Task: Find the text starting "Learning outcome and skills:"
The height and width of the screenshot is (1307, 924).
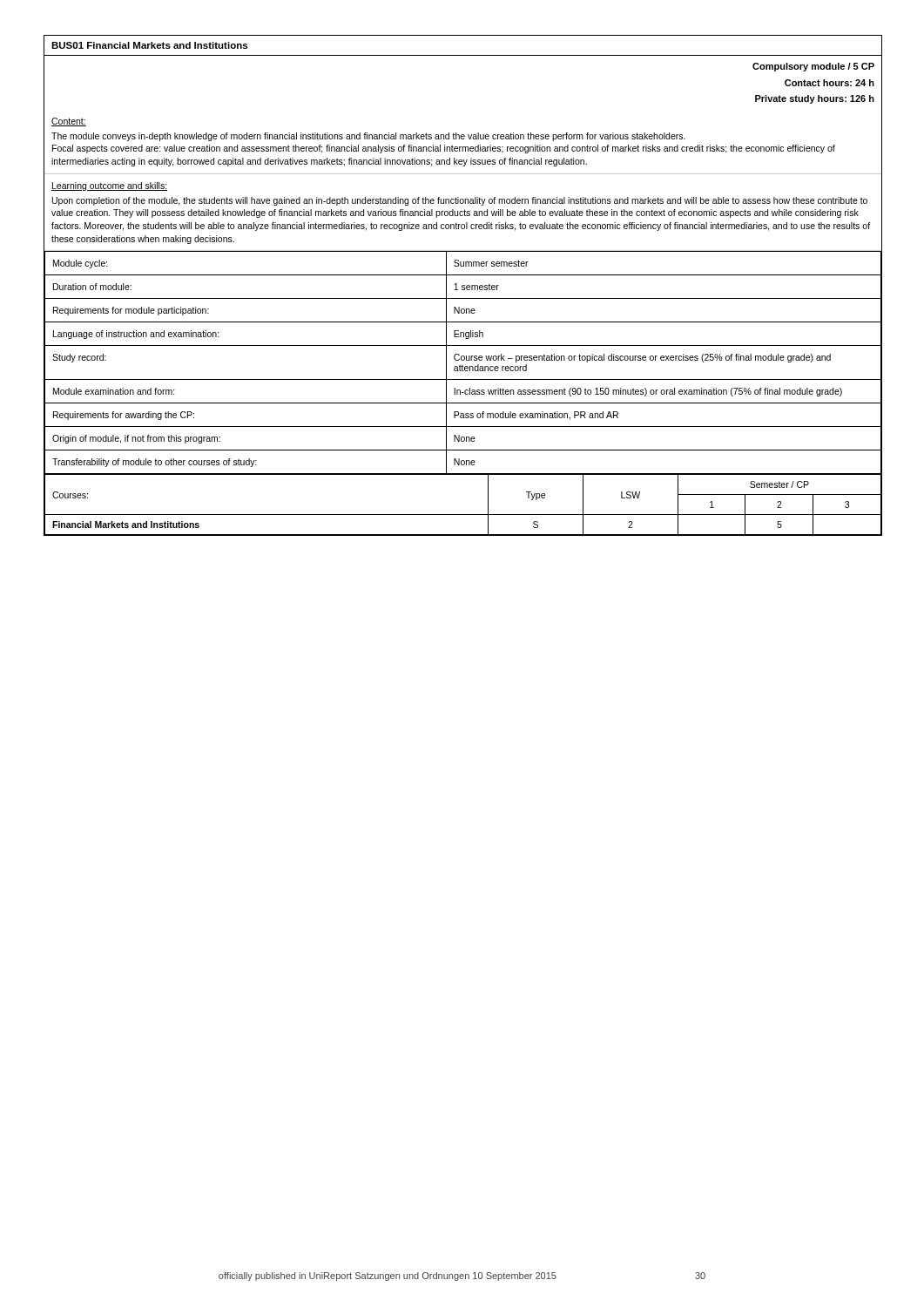Action: pyautogui.click(x=463, y=211)
